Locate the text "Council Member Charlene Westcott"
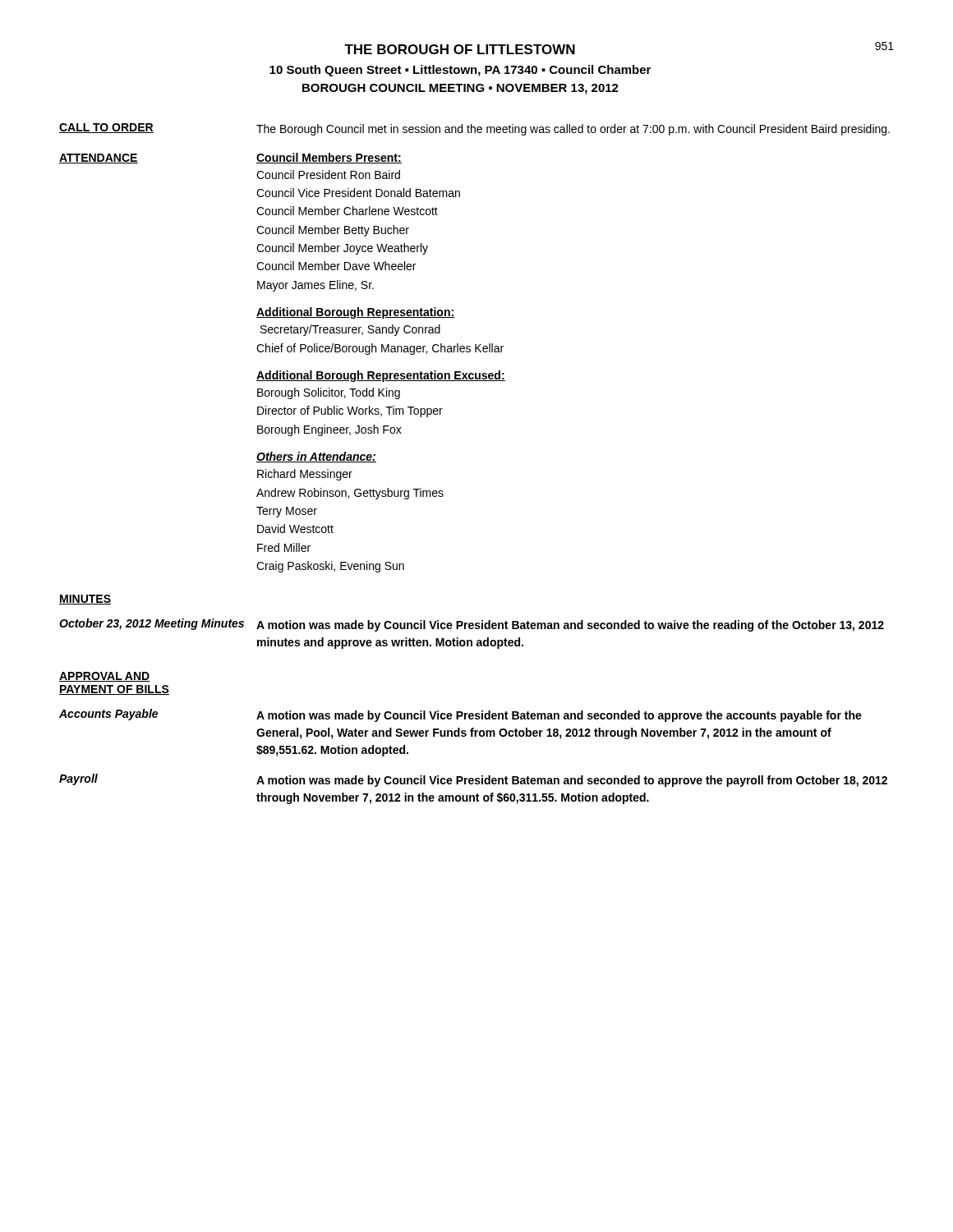This screenshot has height=1232, width=953. [347, 211]
